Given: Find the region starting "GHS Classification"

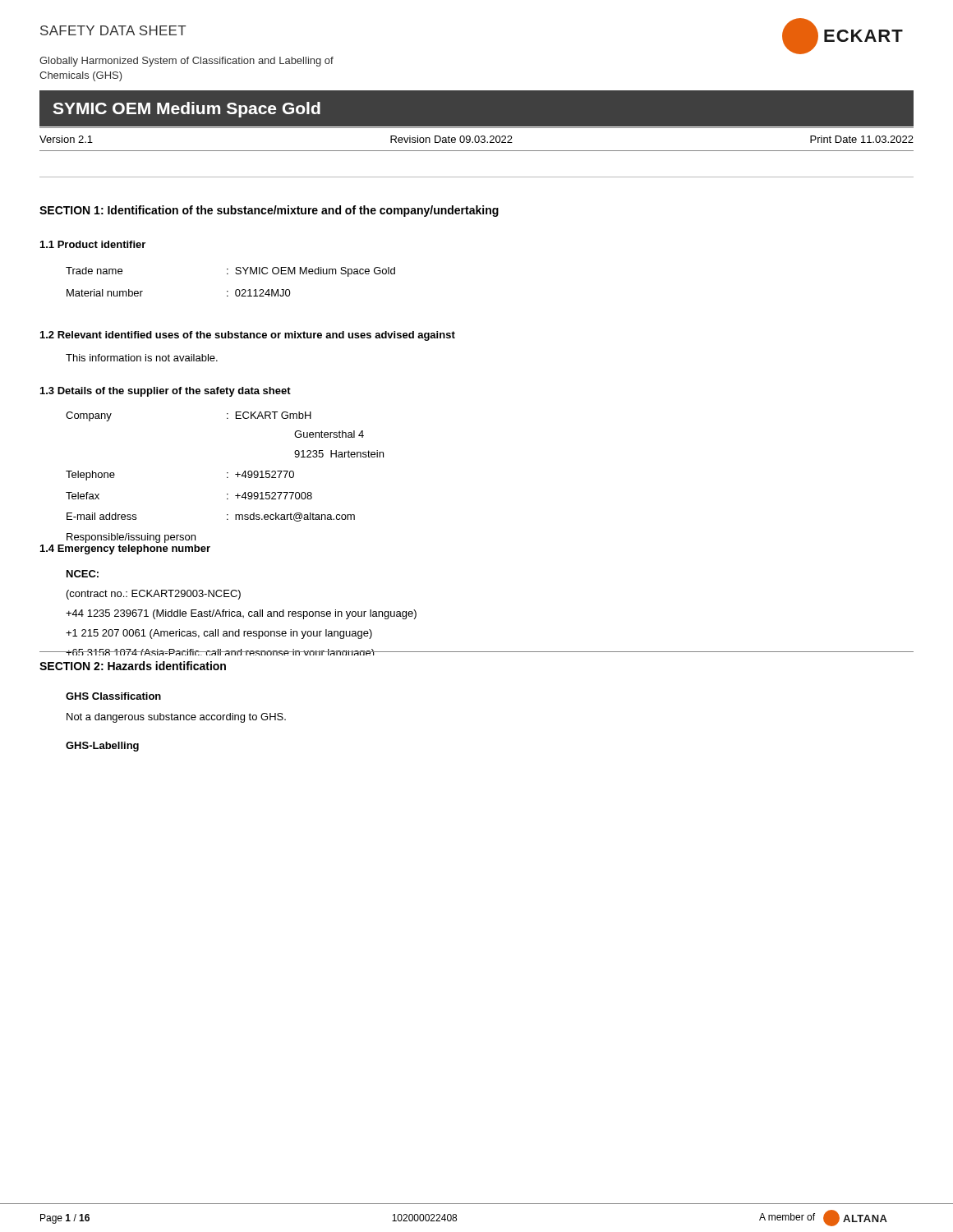Looking at the screenshot, I should (x=114, y=696).
